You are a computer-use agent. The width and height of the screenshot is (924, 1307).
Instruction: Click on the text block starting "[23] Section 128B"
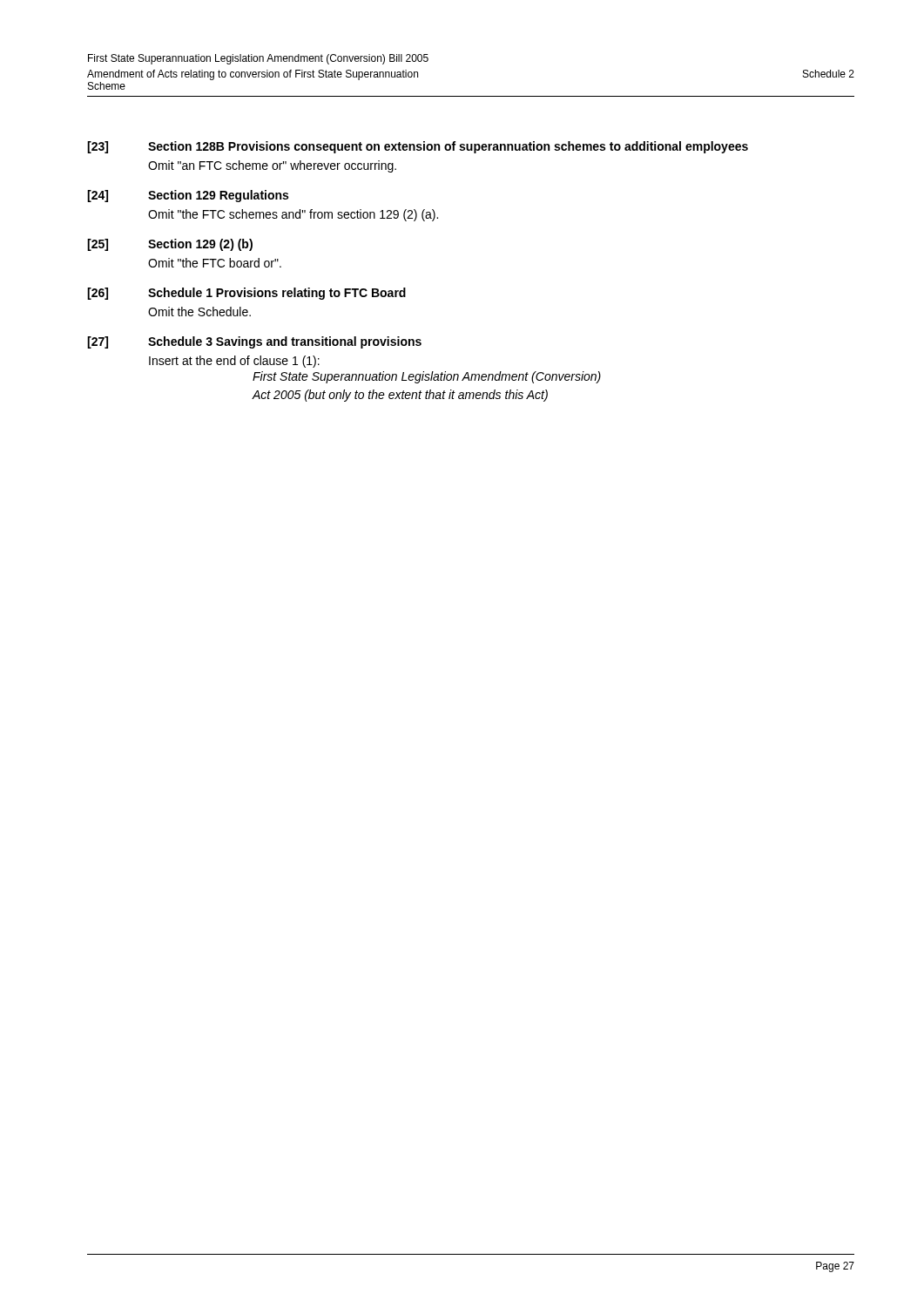click(x=471, y=156)
